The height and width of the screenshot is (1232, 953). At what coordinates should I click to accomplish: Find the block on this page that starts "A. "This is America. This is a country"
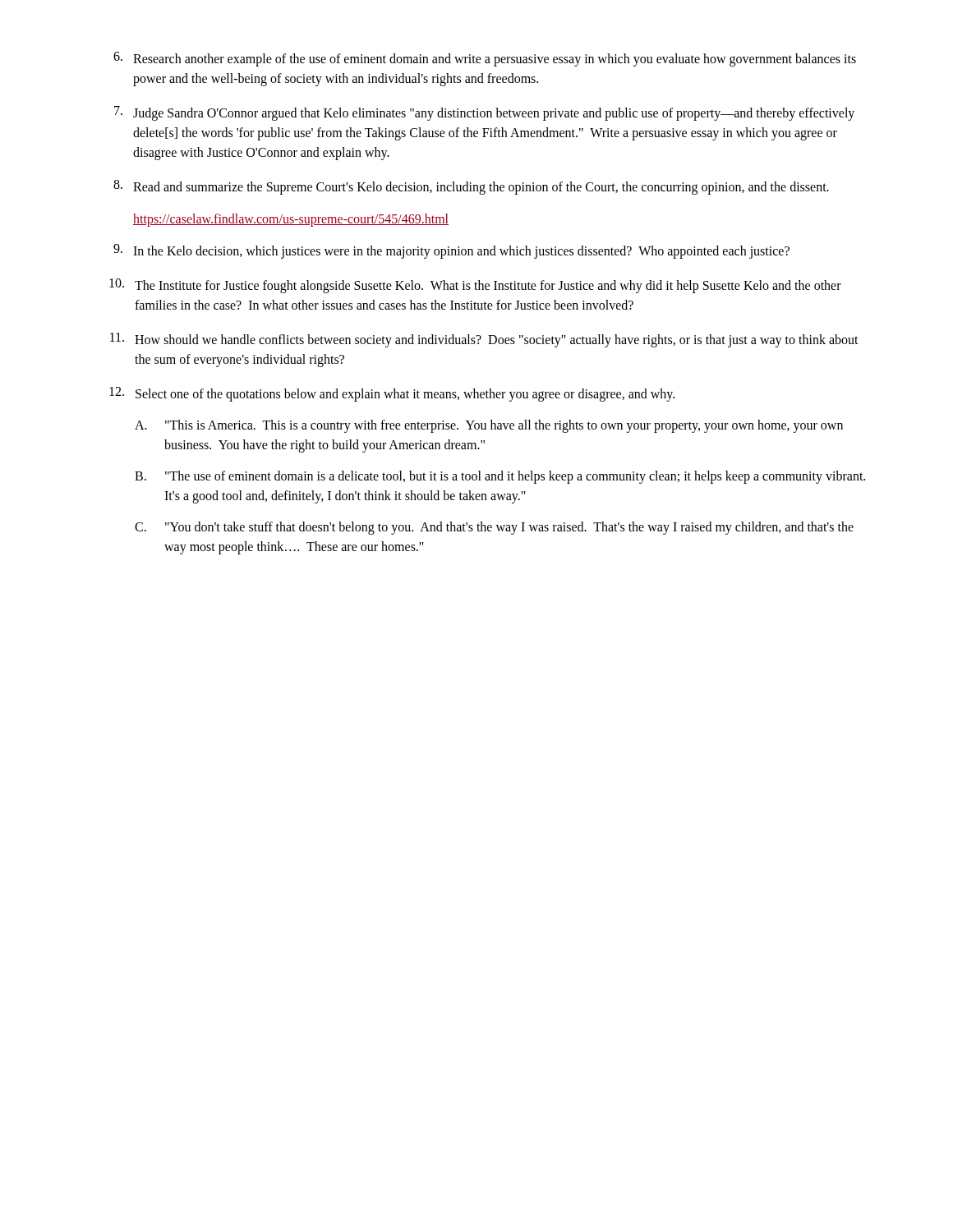503,435
